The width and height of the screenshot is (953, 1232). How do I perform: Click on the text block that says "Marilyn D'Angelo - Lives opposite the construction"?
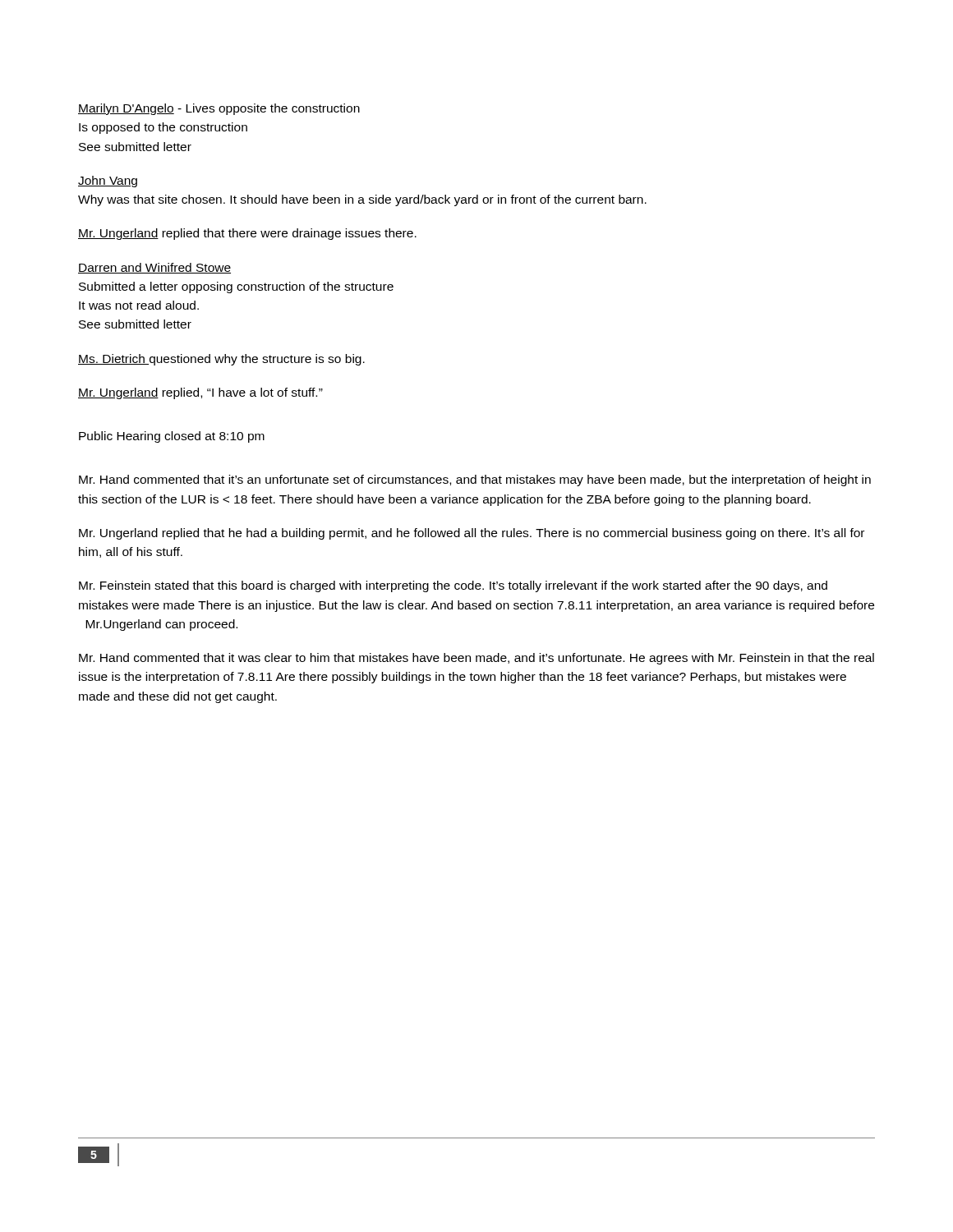[x=219, y=109]
